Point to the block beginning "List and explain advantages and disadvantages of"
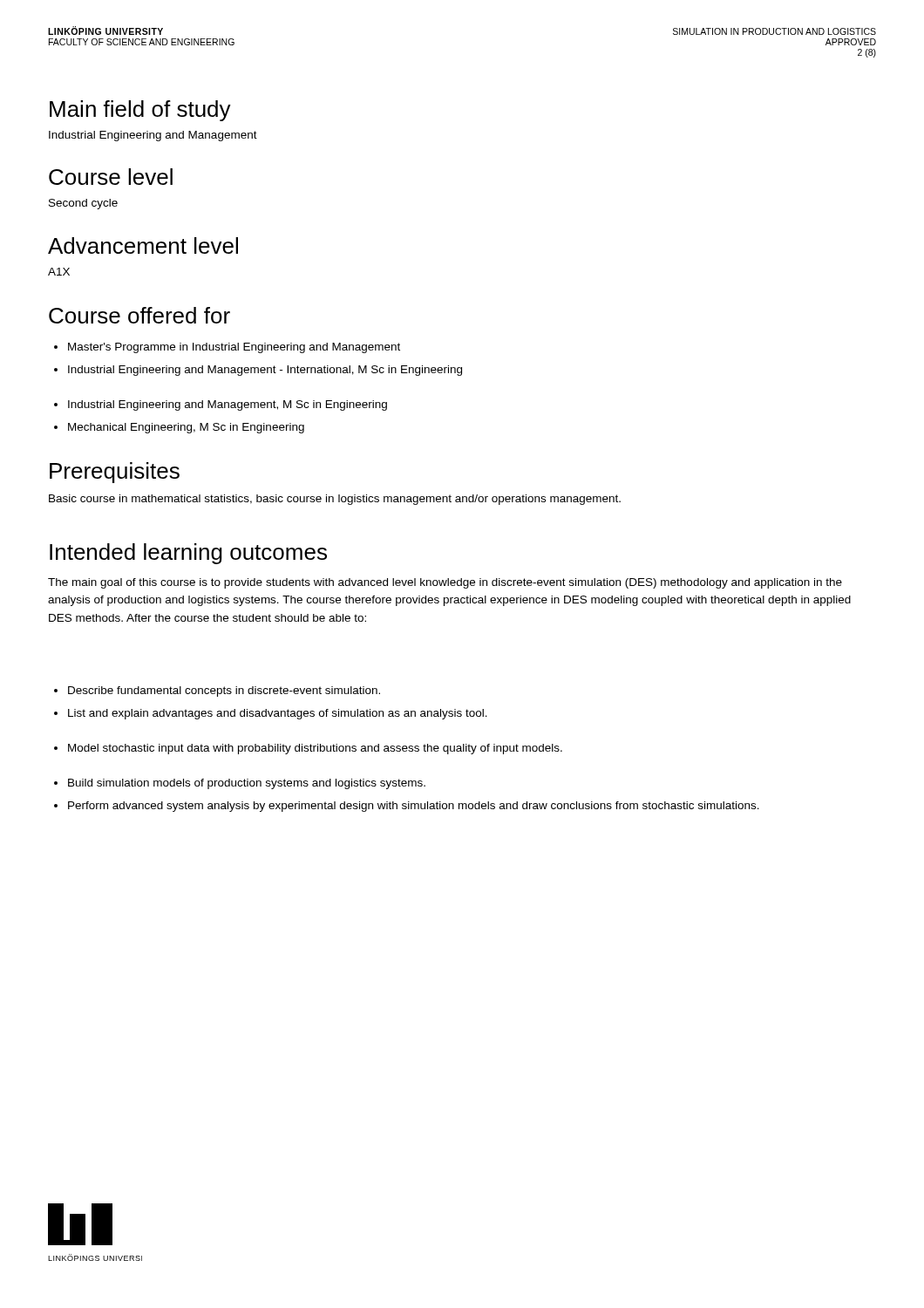The height and width of the screenshot is (1308, 924). (462, 713)
